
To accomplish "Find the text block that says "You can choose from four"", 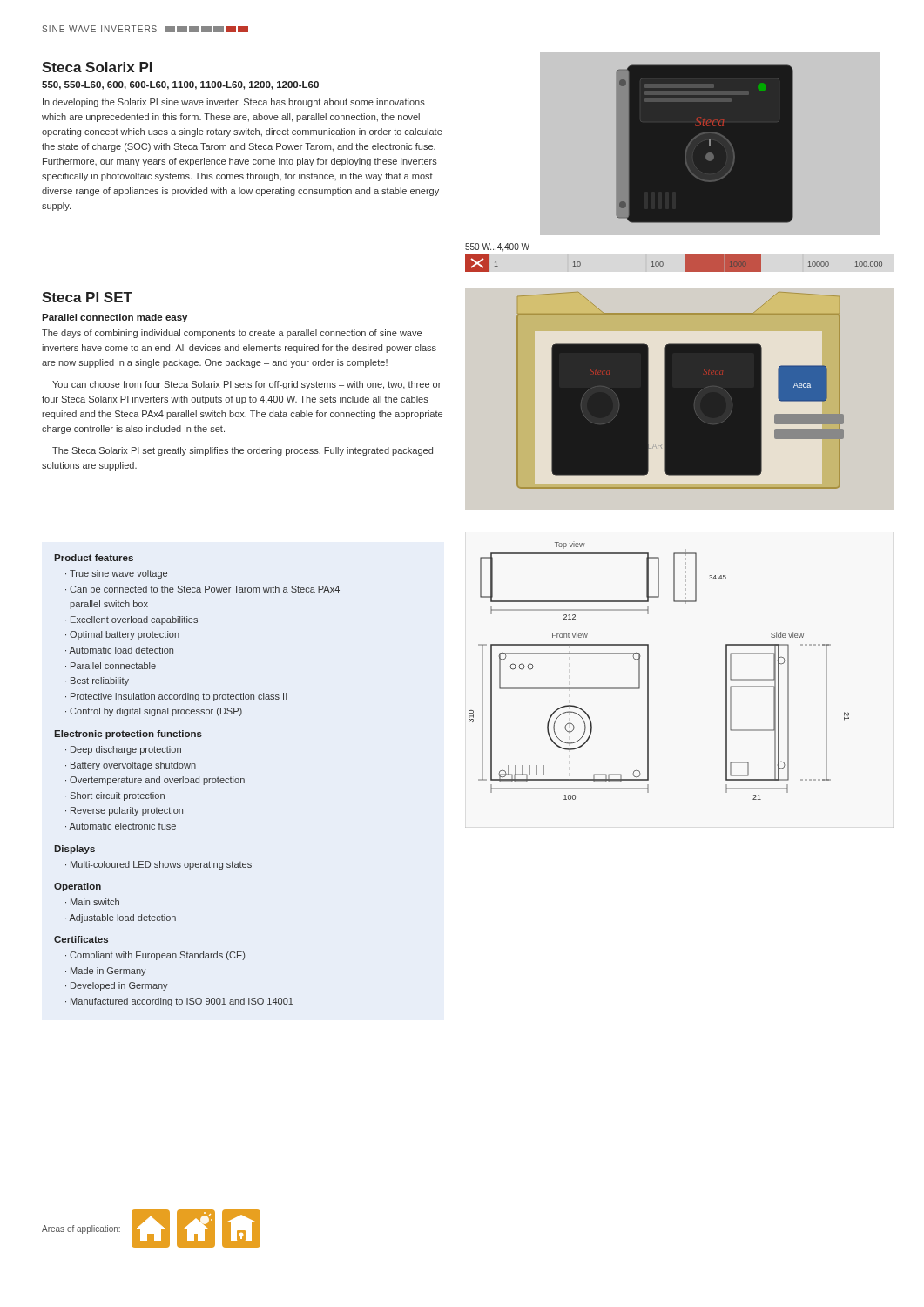I will [242, 407].
